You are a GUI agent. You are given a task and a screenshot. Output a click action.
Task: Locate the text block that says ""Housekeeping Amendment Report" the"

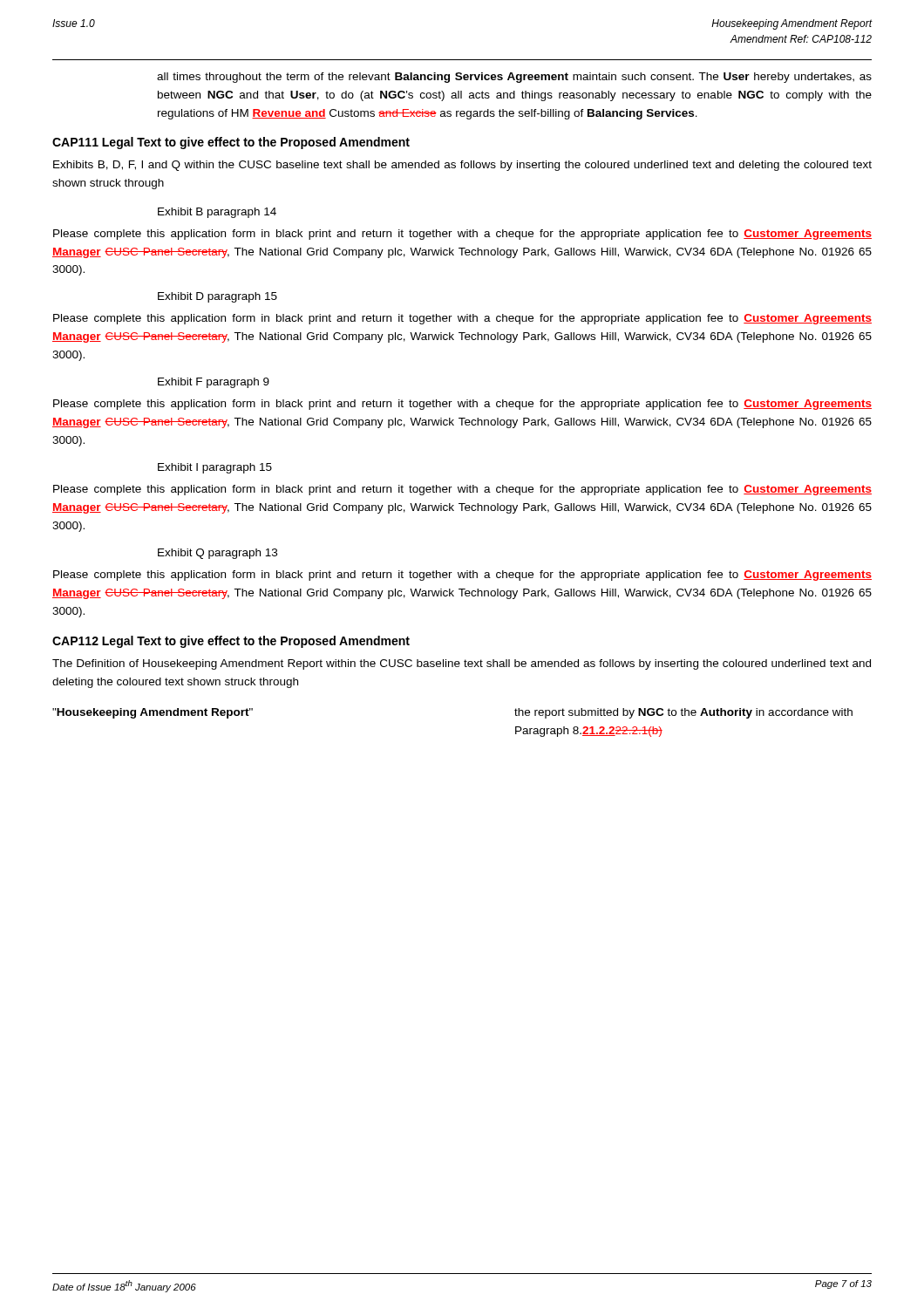coord(153,713)
